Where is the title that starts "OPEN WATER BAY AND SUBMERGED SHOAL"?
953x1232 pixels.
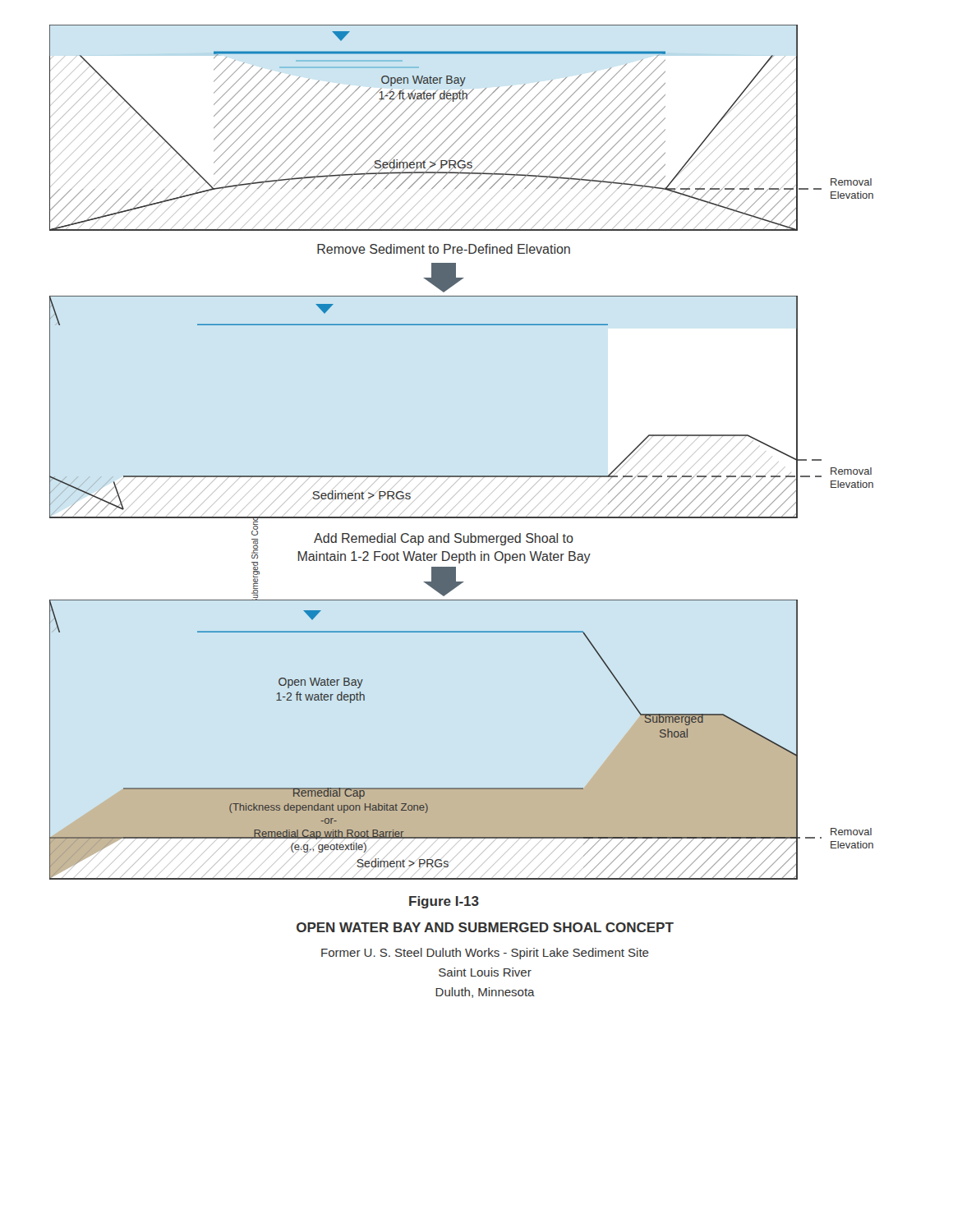[x=485, y=928]
